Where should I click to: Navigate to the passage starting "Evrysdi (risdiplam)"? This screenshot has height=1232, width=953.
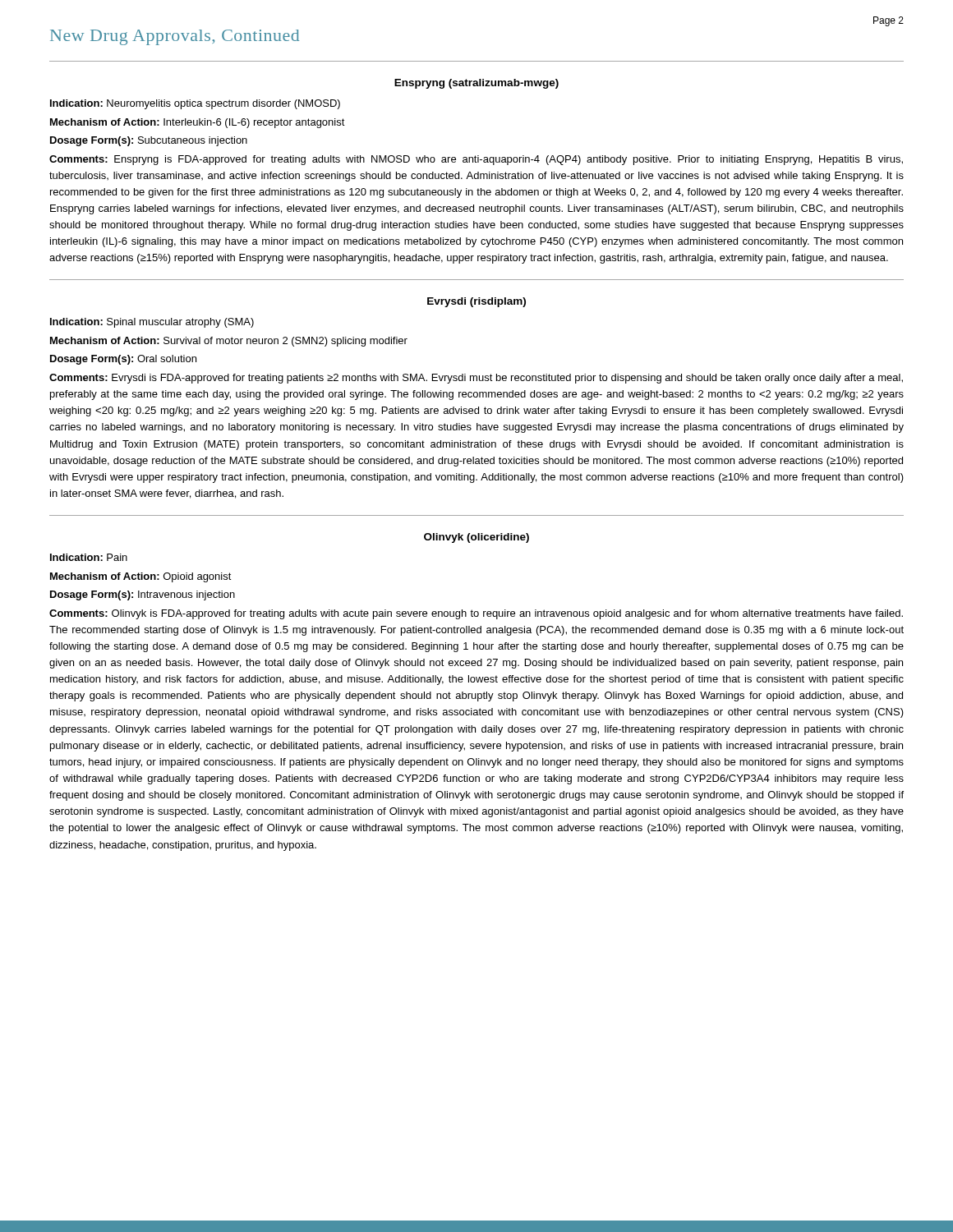tap(476, 301)
